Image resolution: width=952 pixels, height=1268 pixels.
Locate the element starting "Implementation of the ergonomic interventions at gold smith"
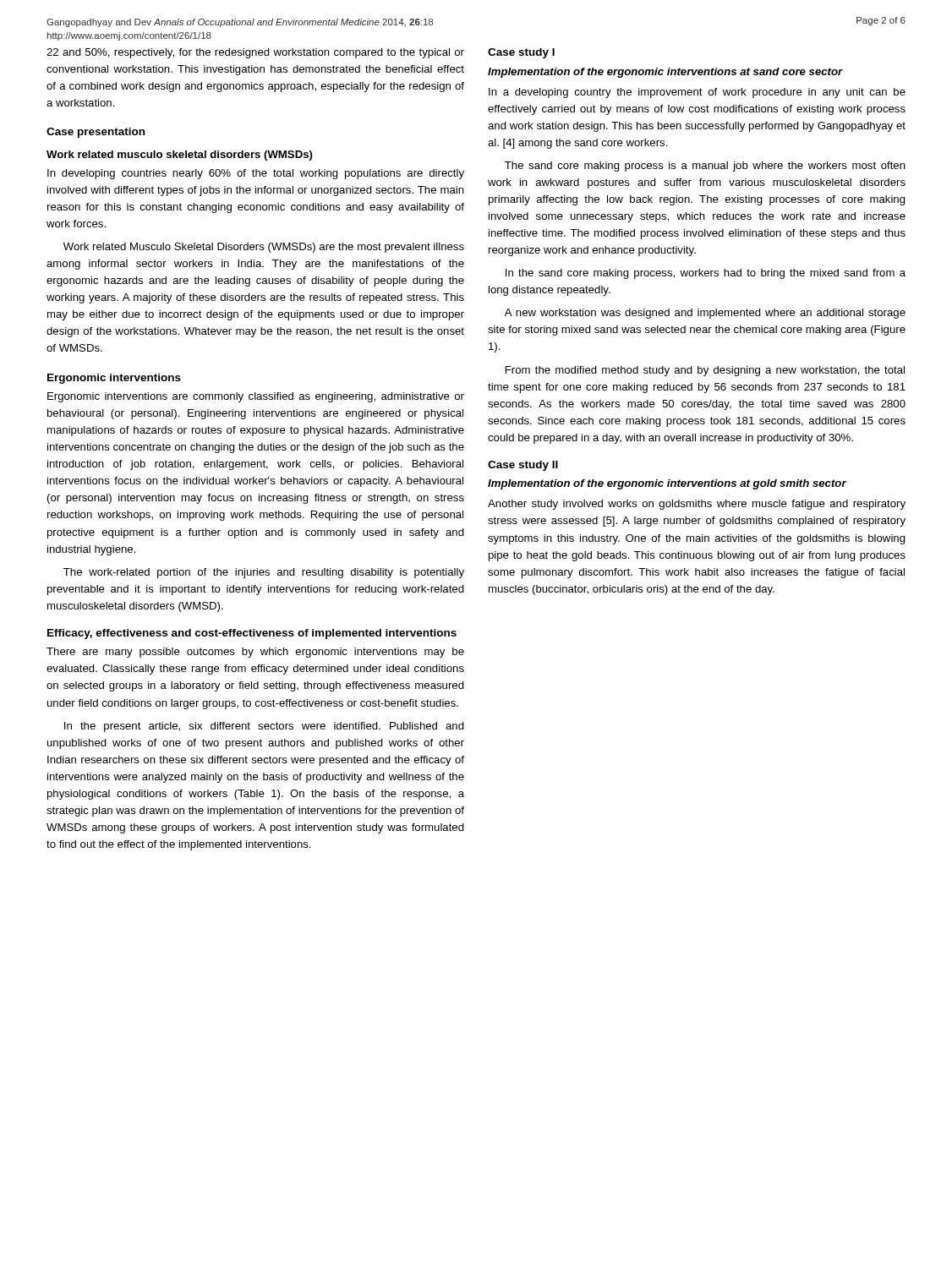[x=667, y=483]
